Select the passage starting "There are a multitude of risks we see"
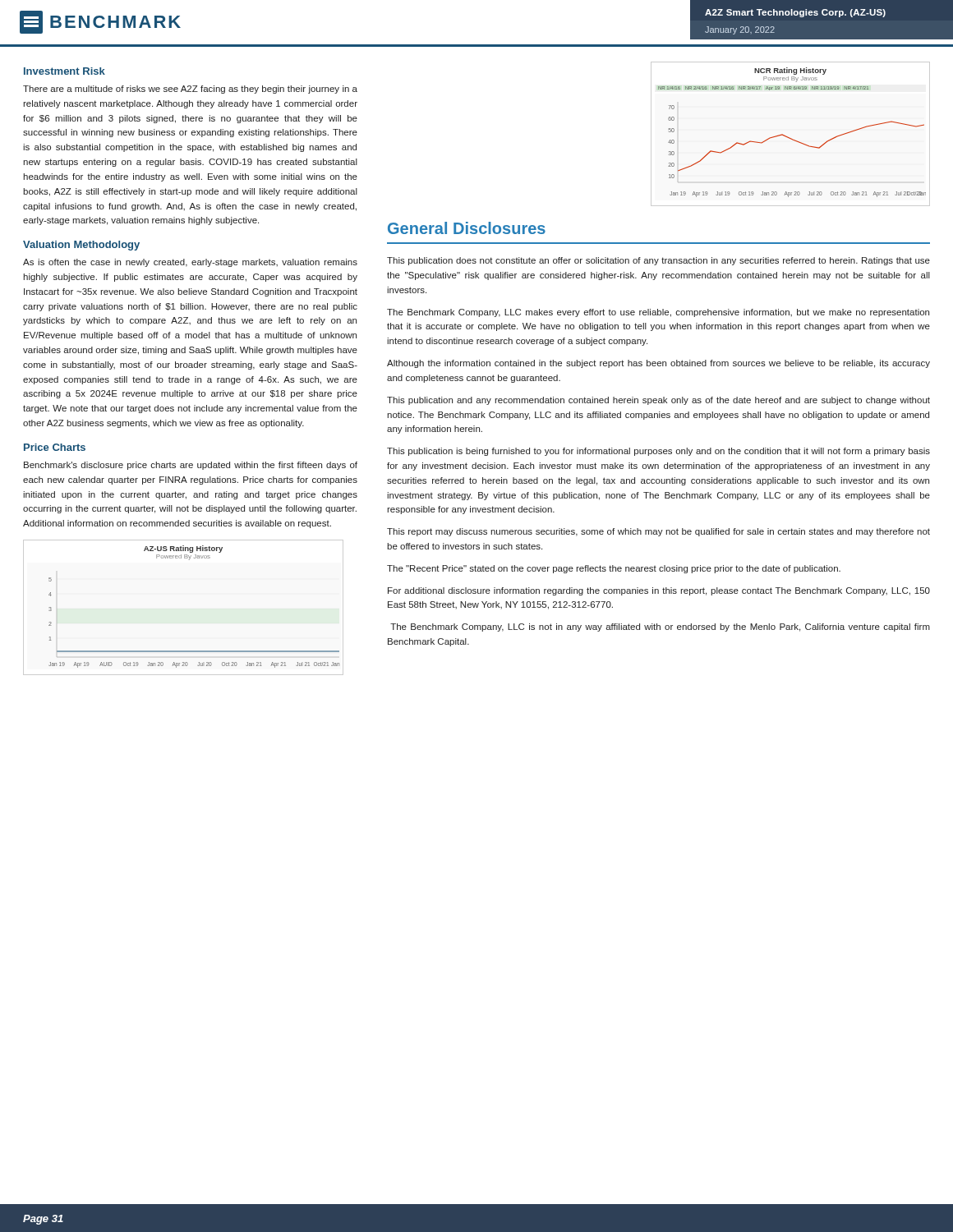953x1232 pixels. point(190,155)
